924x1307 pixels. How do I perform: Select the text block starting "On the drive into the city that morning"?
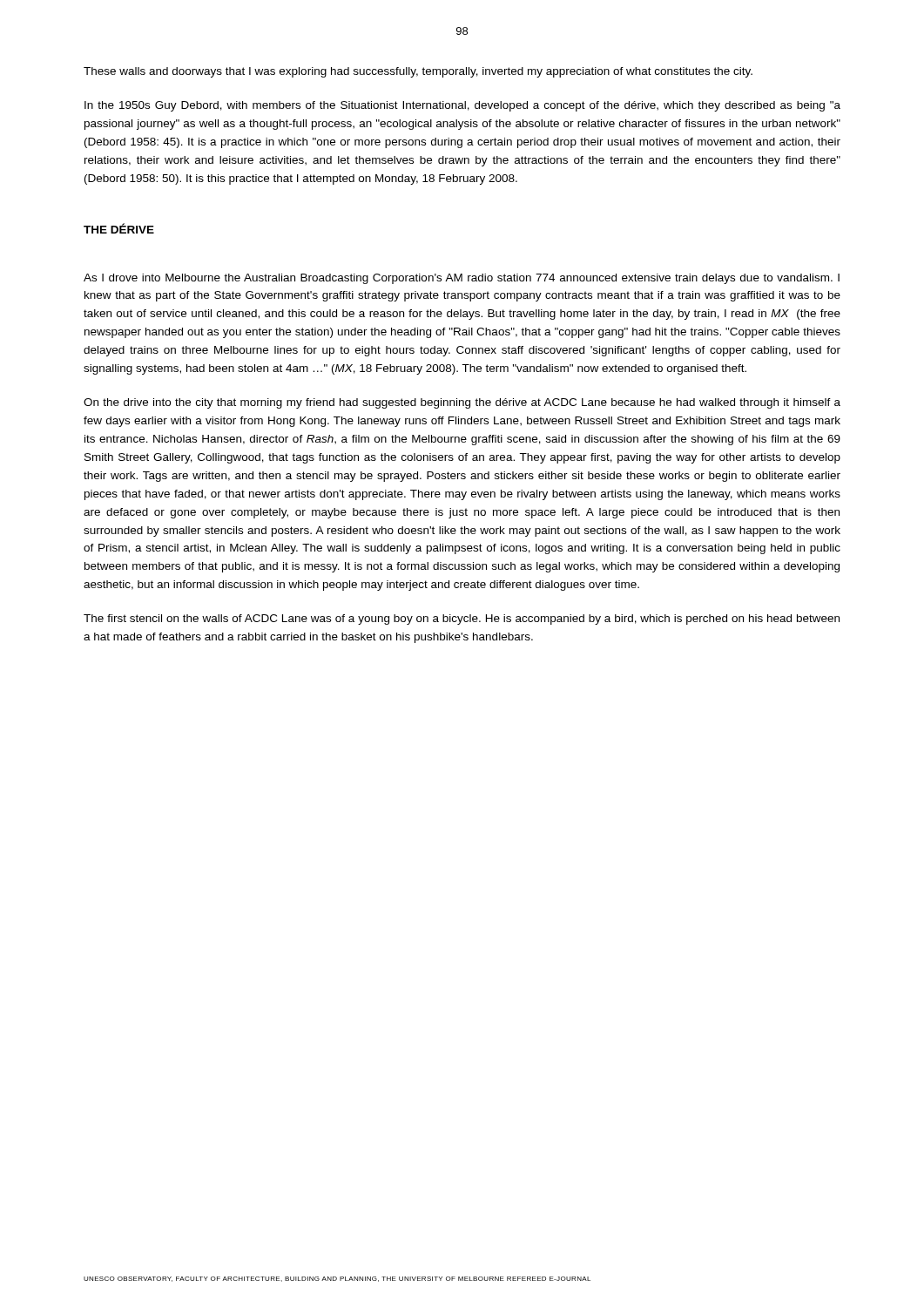pyautogui.click(x=462, y=493)
